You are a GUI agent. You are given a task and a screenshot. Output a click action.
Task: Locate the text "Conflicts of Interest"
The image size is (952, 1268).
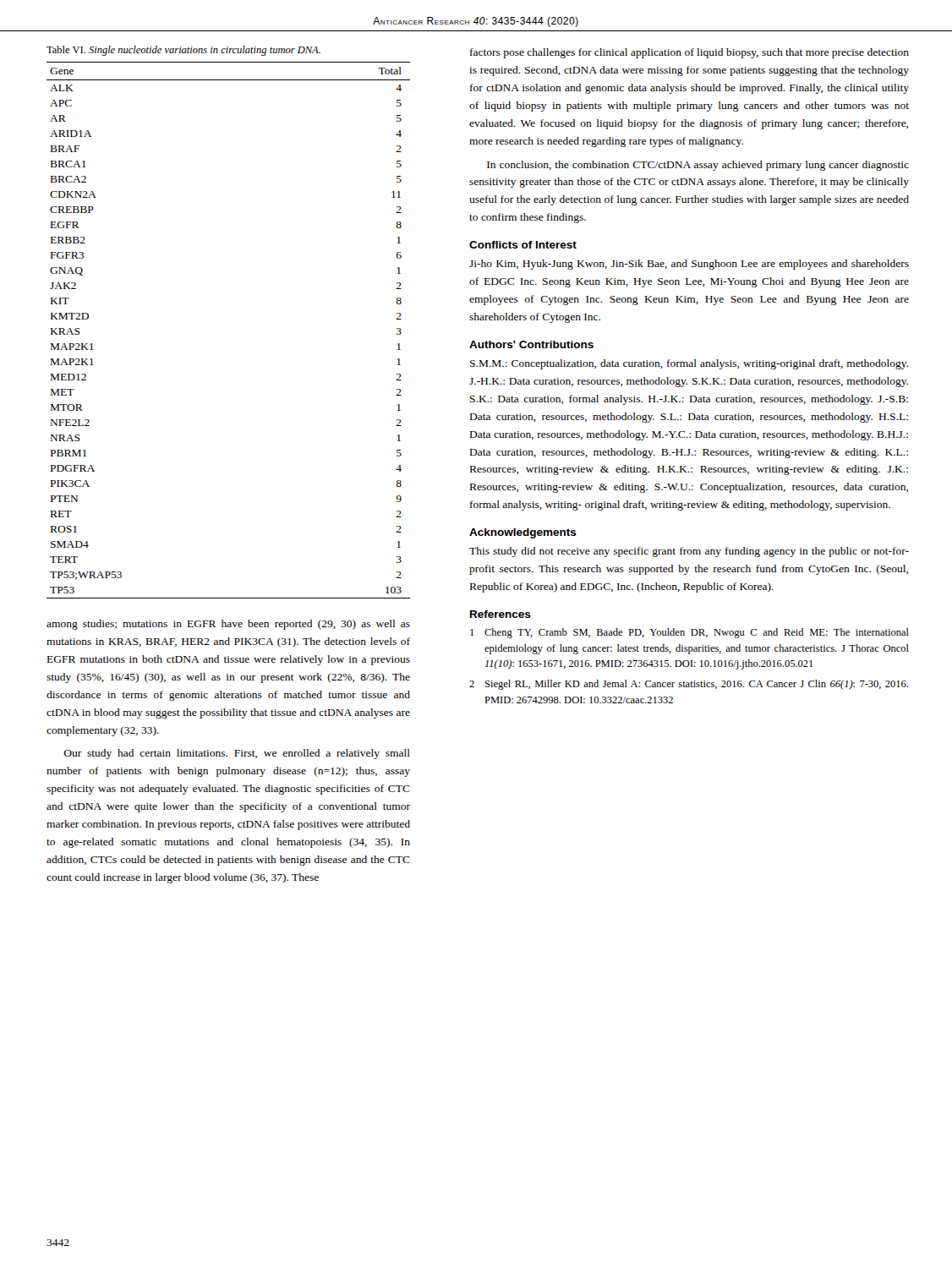(x=523, y=245)
